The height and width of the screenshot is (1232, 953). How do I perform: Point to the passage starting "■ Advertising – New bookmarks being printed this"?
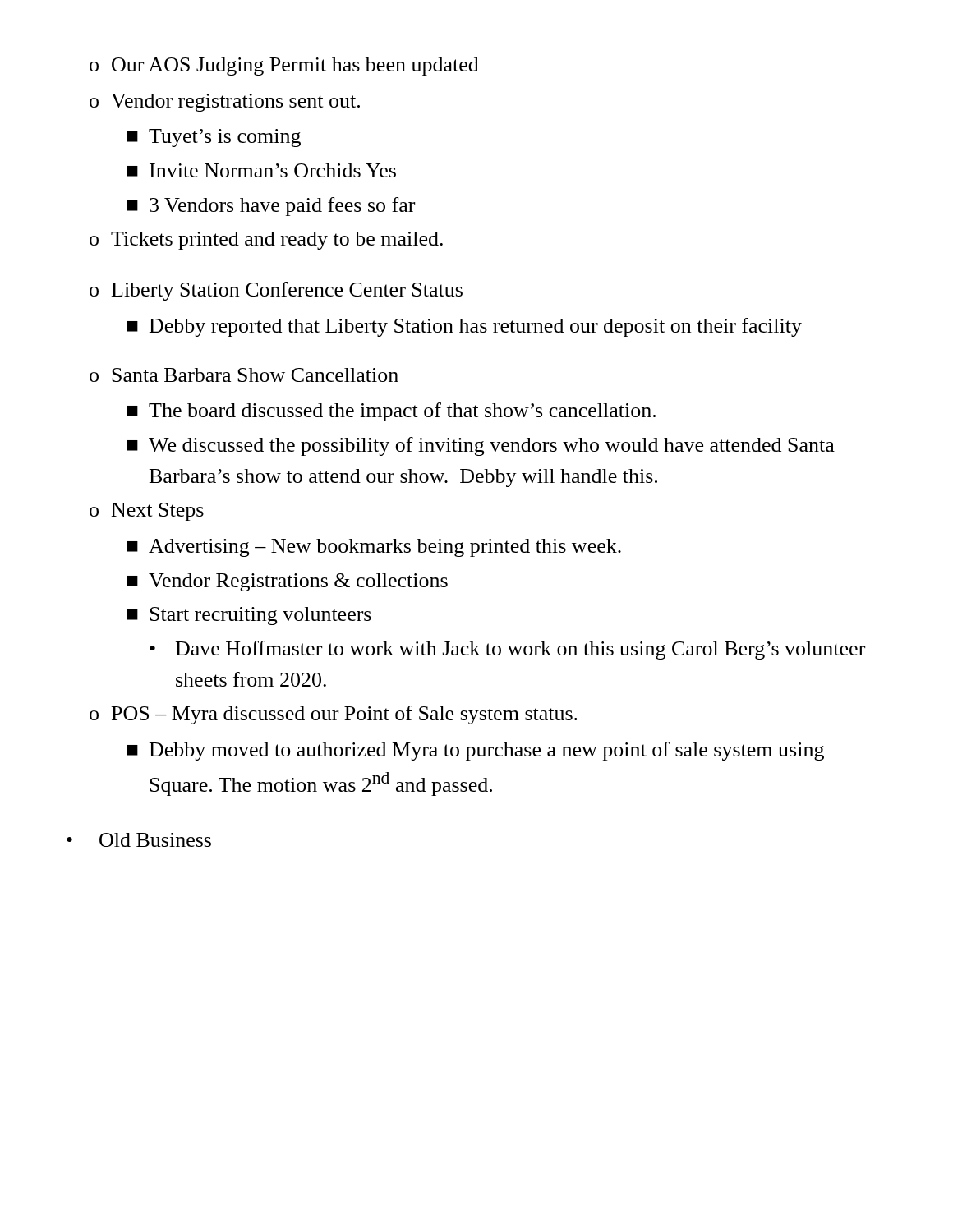499,546
